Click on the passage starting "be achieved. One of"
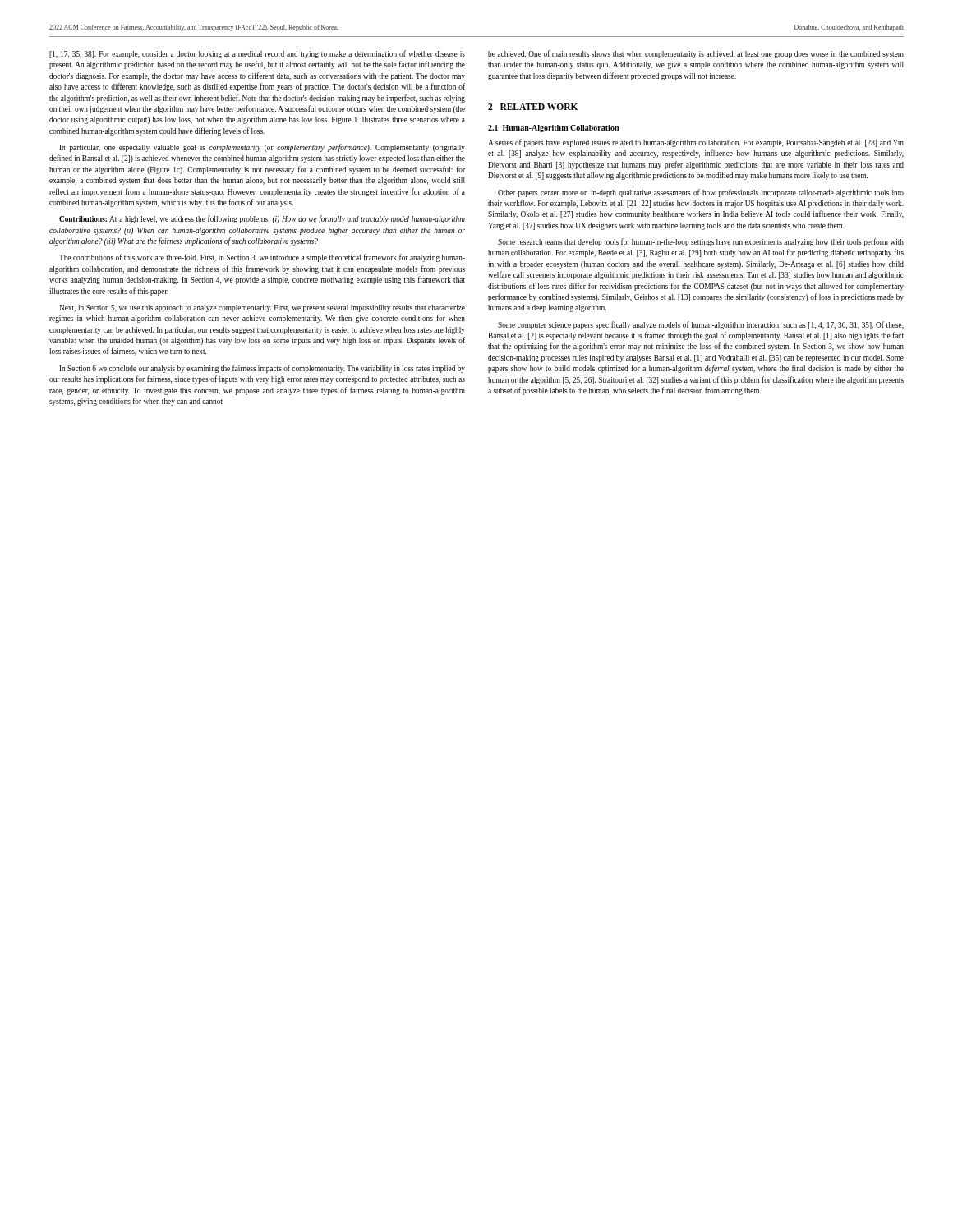 pyautogui.click(x=696, y=66)
